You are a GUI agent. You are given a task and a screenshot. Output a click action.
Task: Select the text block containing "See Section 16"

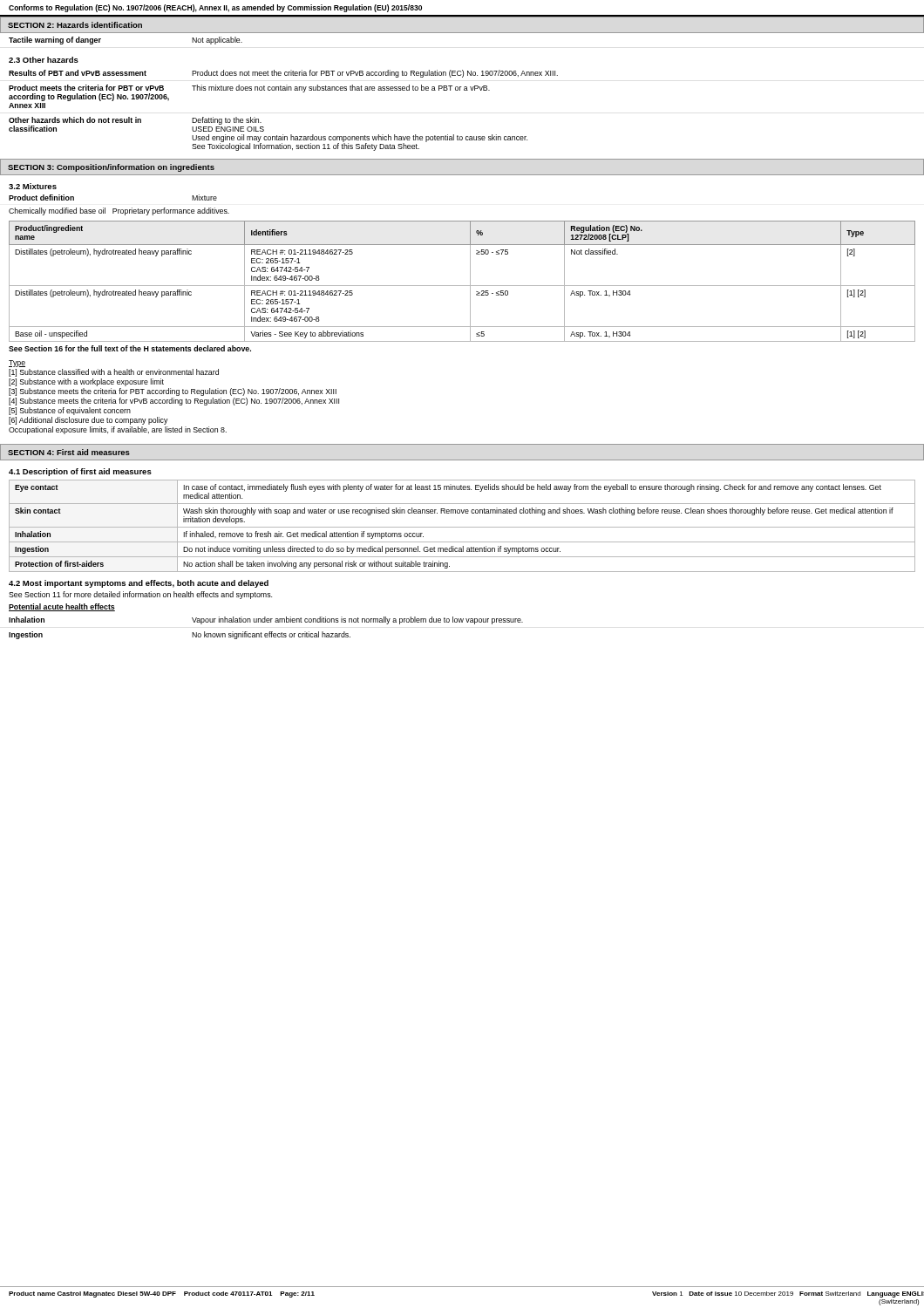[130, 349]
